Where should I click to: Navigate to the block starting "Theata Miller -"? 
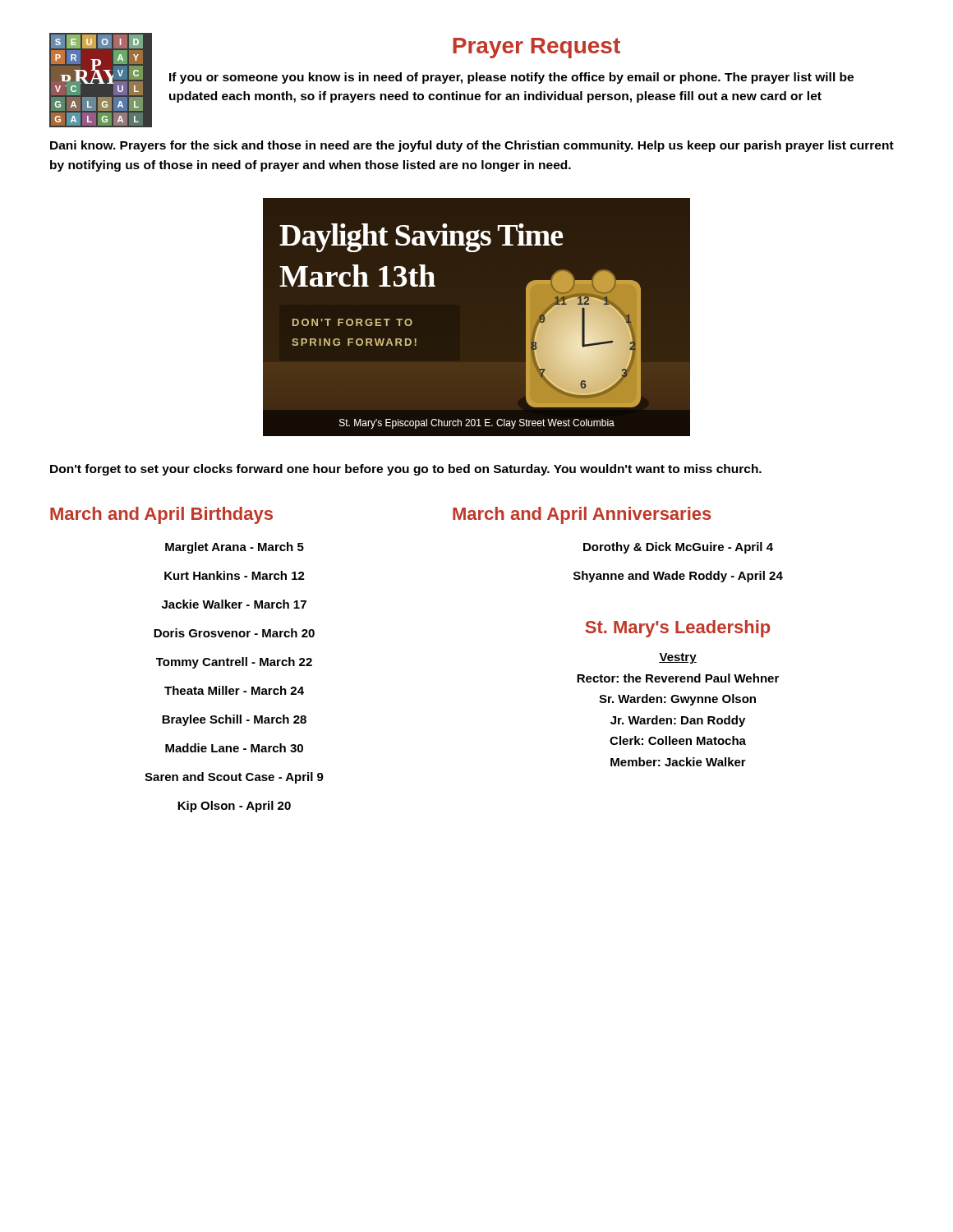[x=234, y=690]
